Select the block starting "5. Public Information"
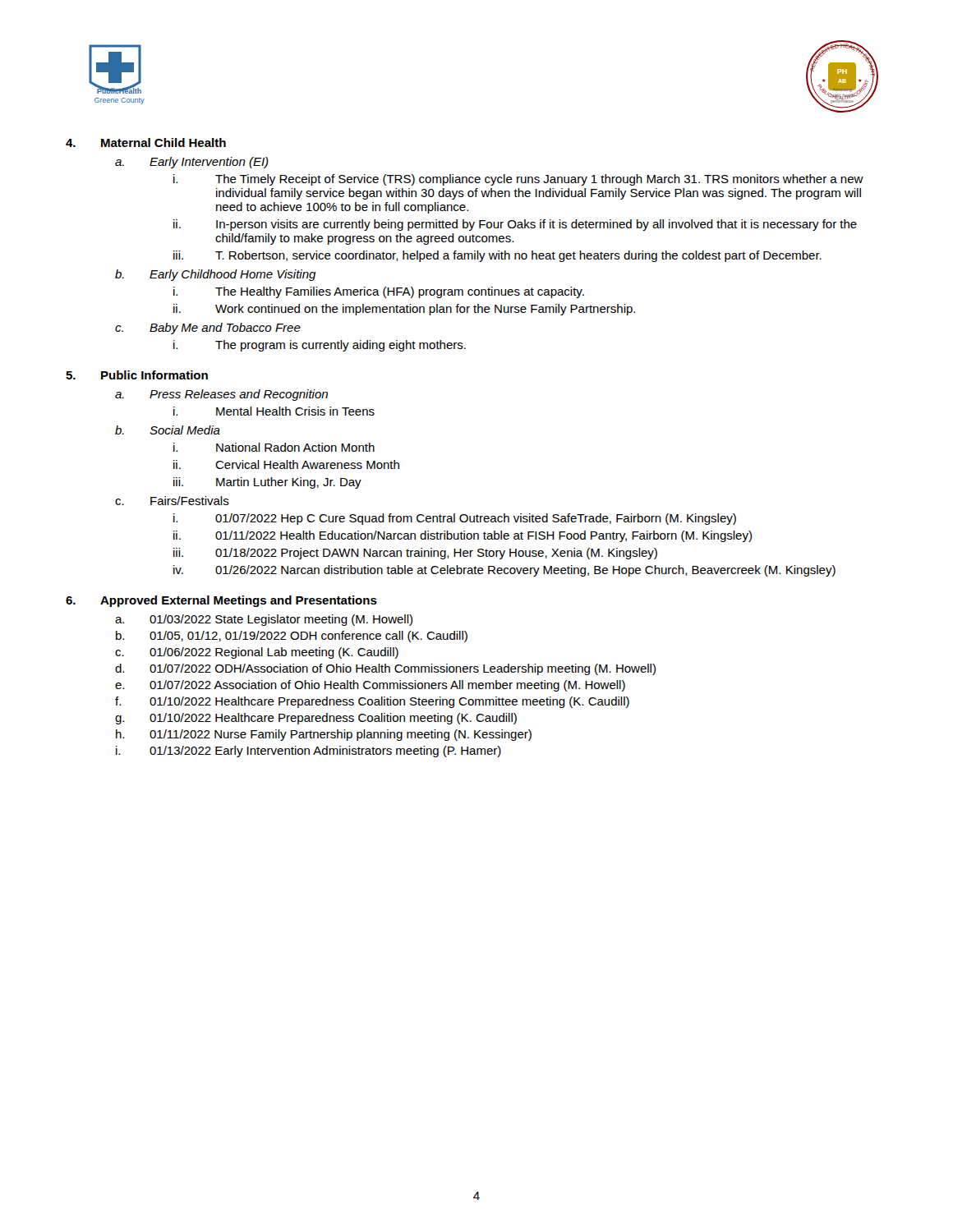This screenshot has height=1232, width=953. pos(137,375)
